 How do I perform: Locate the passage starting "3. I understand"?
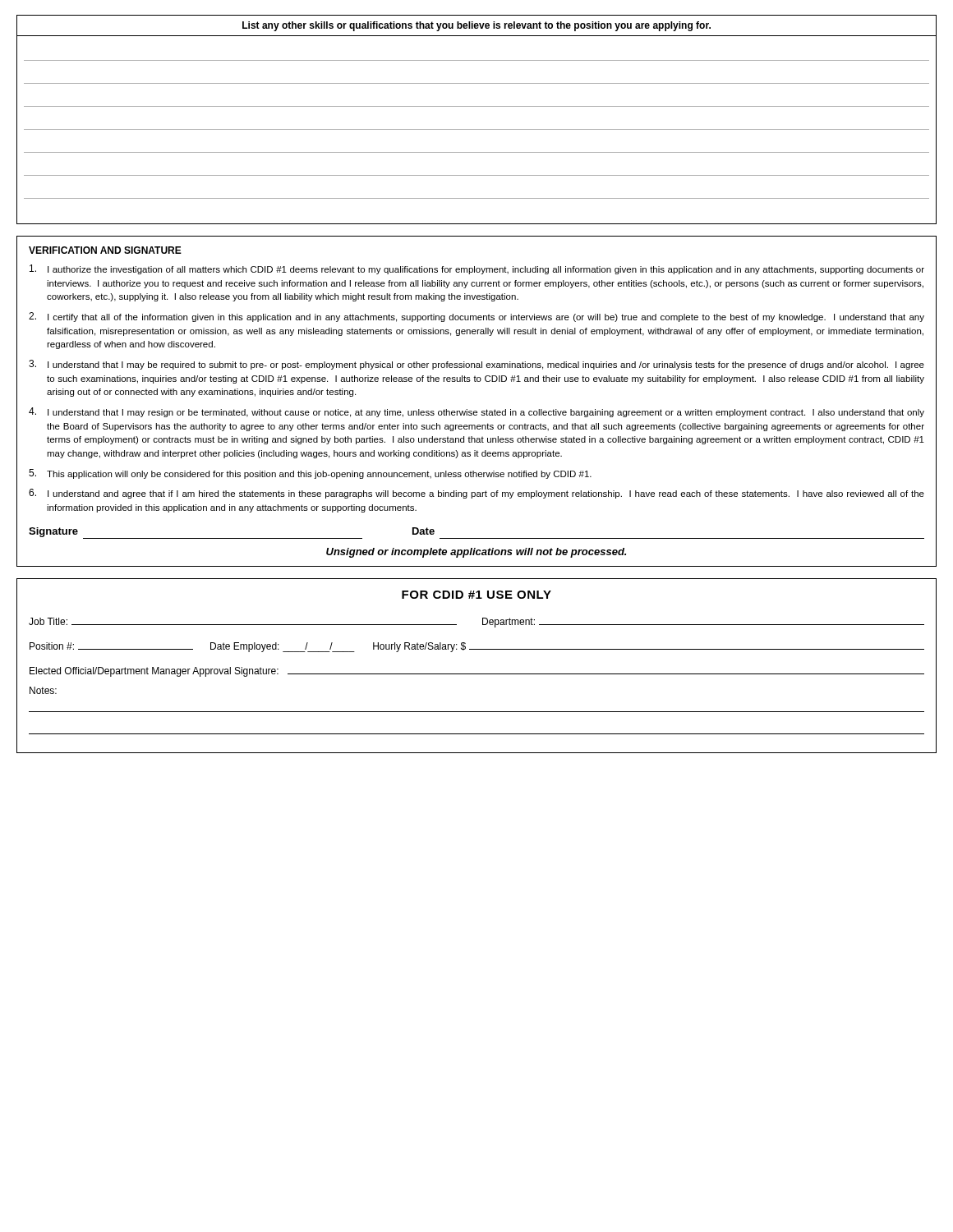[476, 379]
